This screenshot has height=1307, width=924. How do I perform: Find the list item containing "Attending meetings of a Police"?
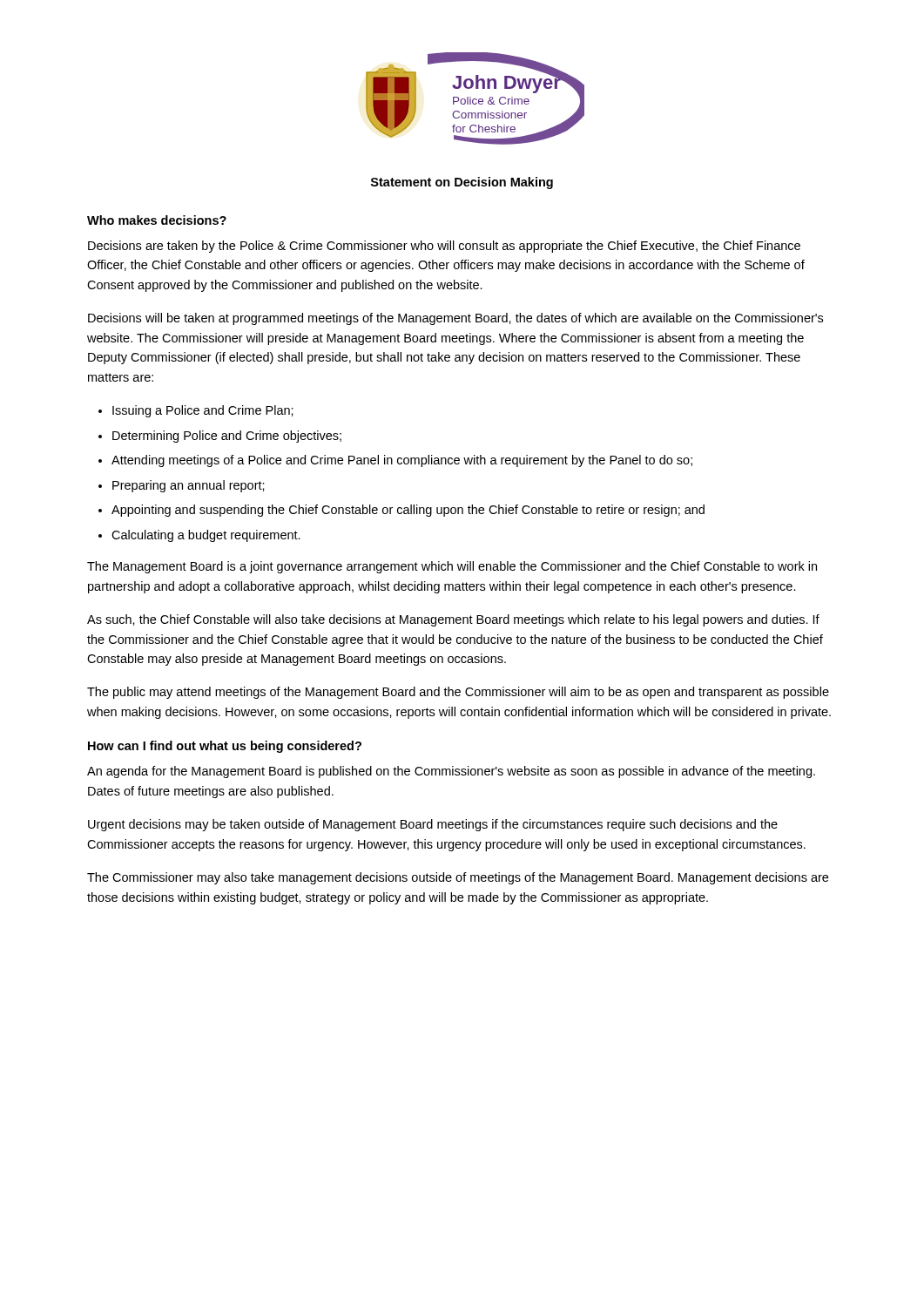click(x=402, y=460)
